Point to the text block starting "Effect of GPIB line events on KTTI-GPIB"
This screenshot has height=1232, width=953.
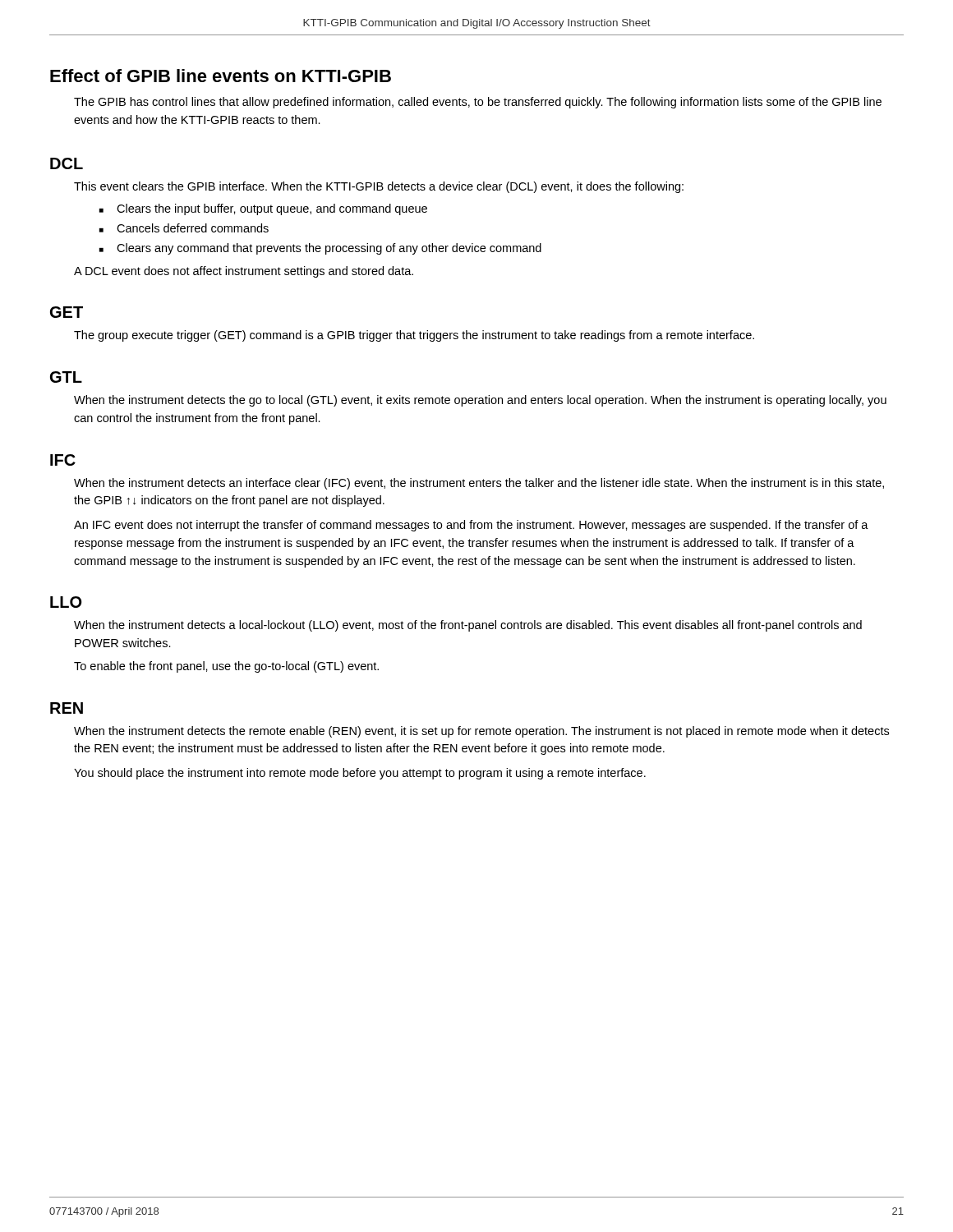(x=221, y=76)
